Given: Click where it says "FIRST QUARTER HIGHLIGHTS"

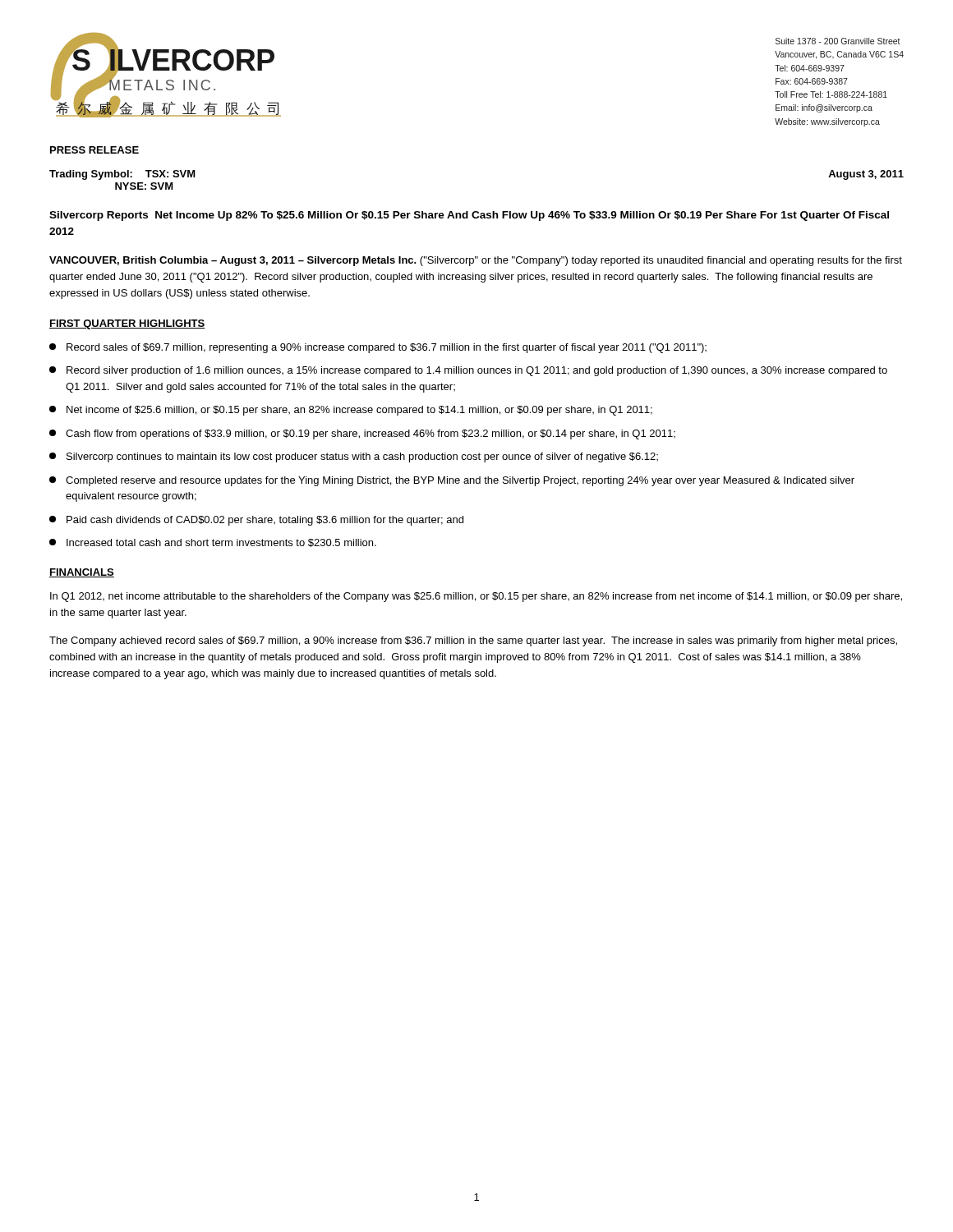Looking at the screenshot, I should click(127, 323).
